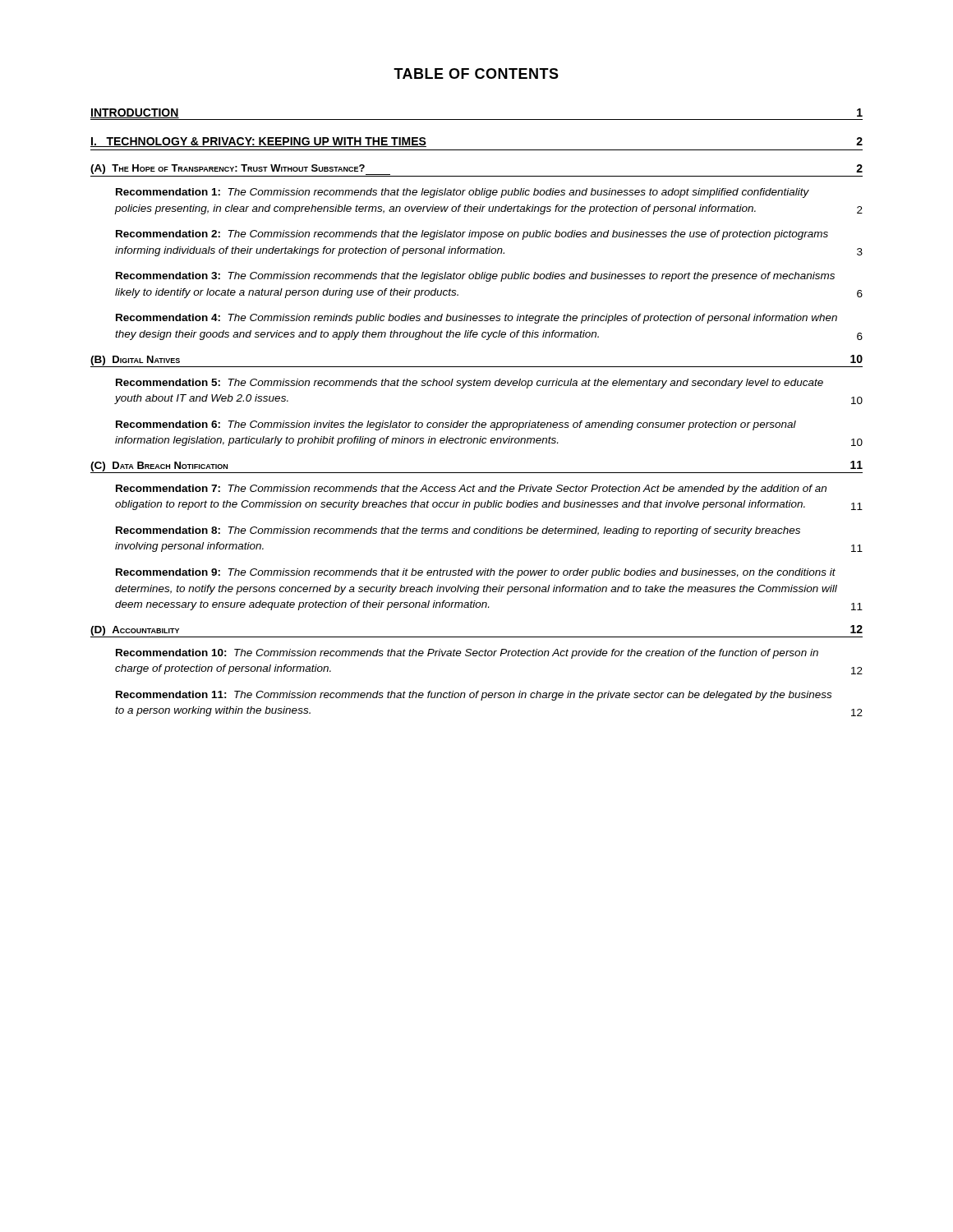The width and height of the screenshot is (953, 1232).
Task: Locate the list item that reads "Recommendation 8: The Commission recommends"
Action: (489, 538)
